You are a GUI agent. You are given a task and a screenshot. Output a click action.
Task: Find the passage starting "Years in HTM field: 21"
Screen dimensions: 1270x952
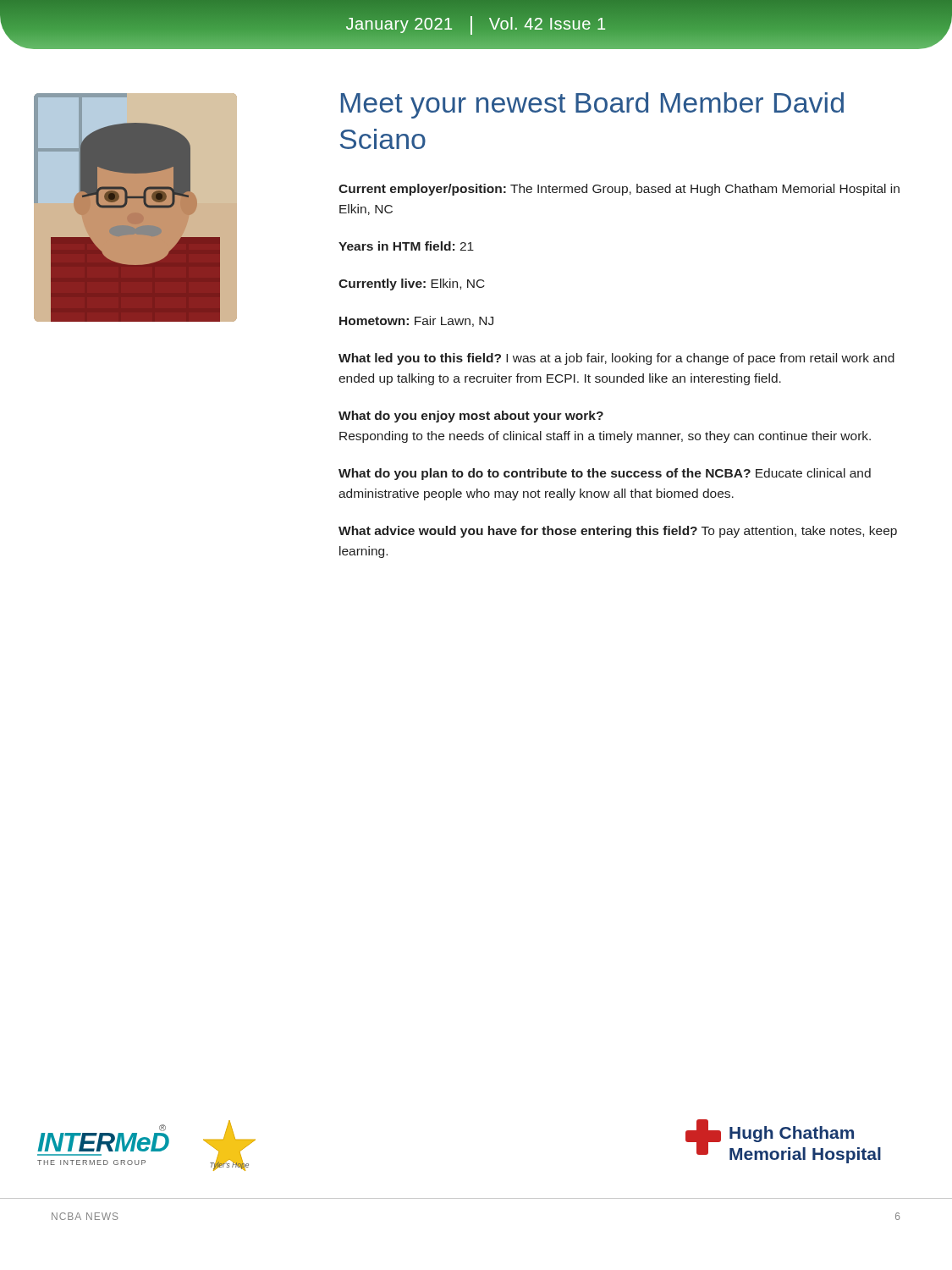click(406, 246)
